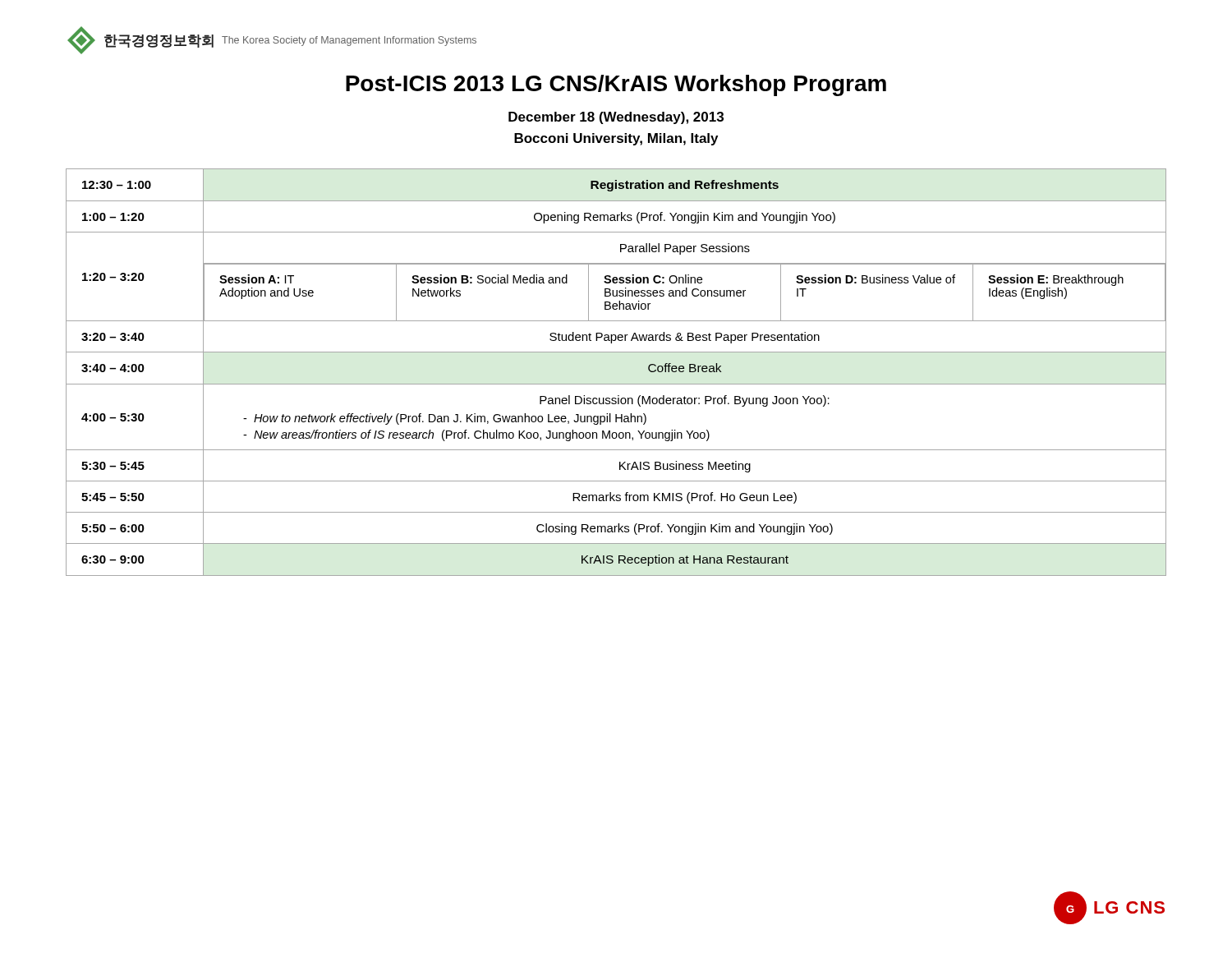Click the passage that begins "December 18 (Wednesday), 2013"
This screenshot has width=1232, height=953.
(x=616, y=128)
